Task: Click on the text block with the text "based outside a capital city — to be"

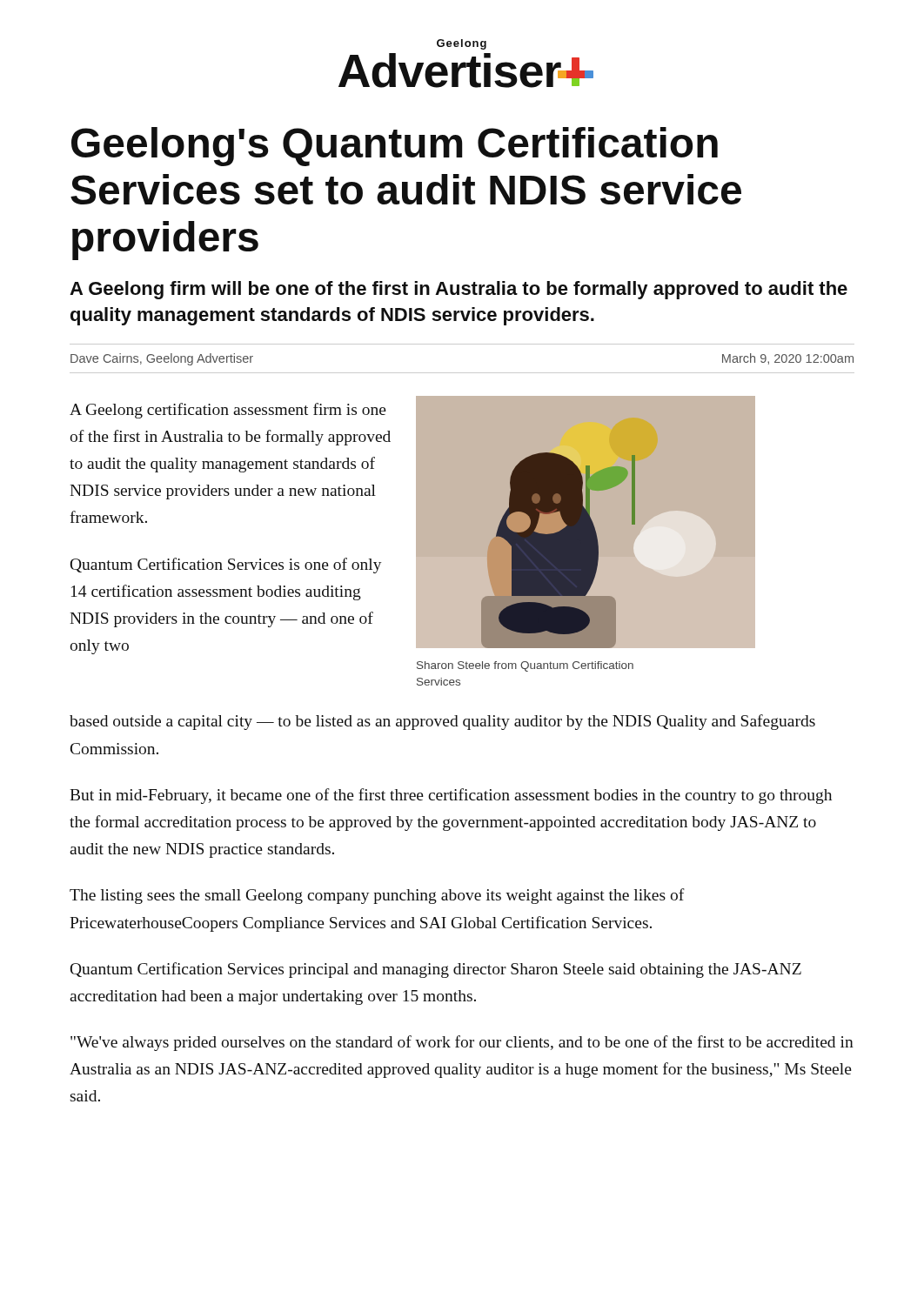Action: click(462, 735)
